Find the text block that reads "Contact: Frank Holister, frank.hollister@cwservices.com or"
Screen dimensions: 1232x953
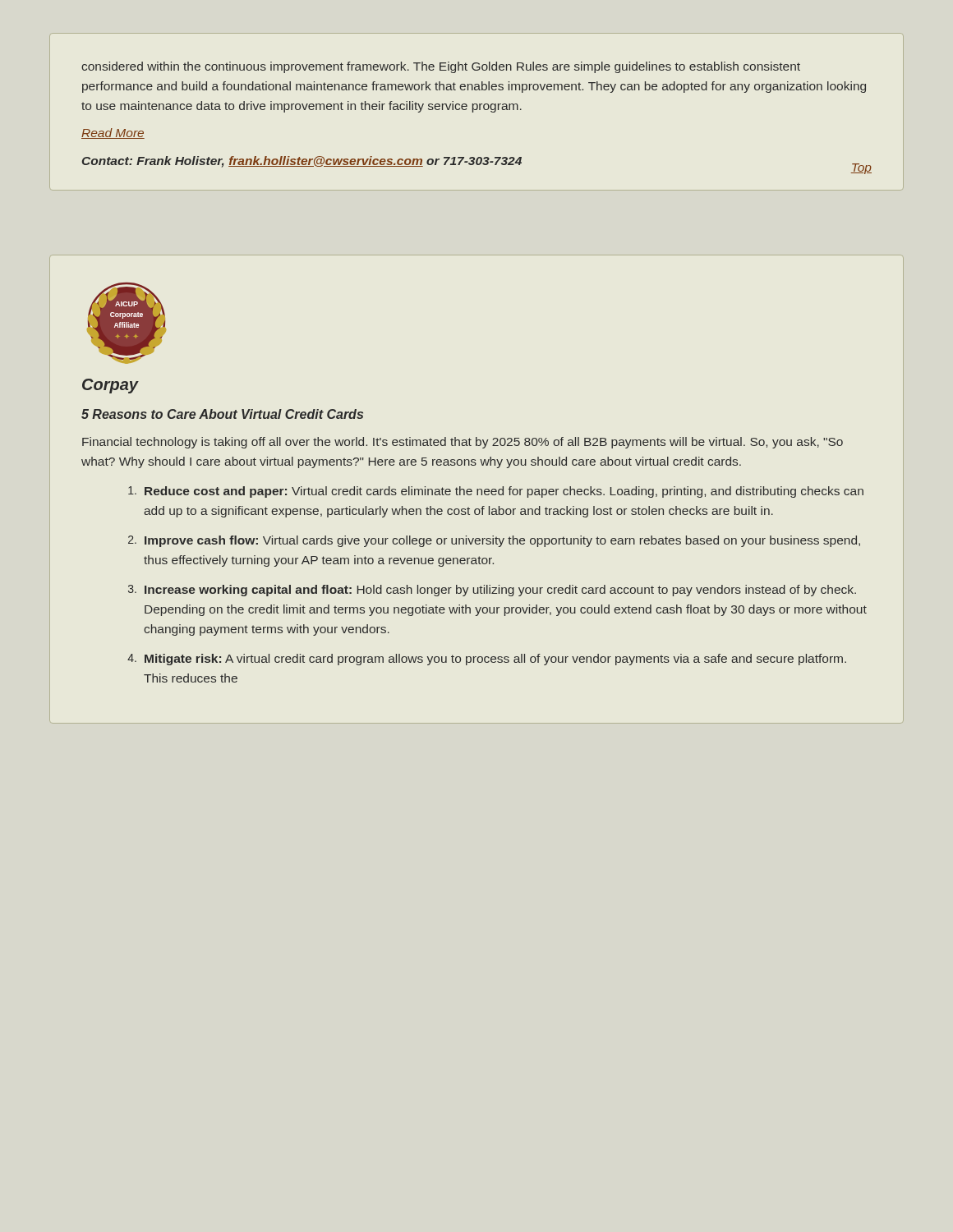tap(476, 161)
